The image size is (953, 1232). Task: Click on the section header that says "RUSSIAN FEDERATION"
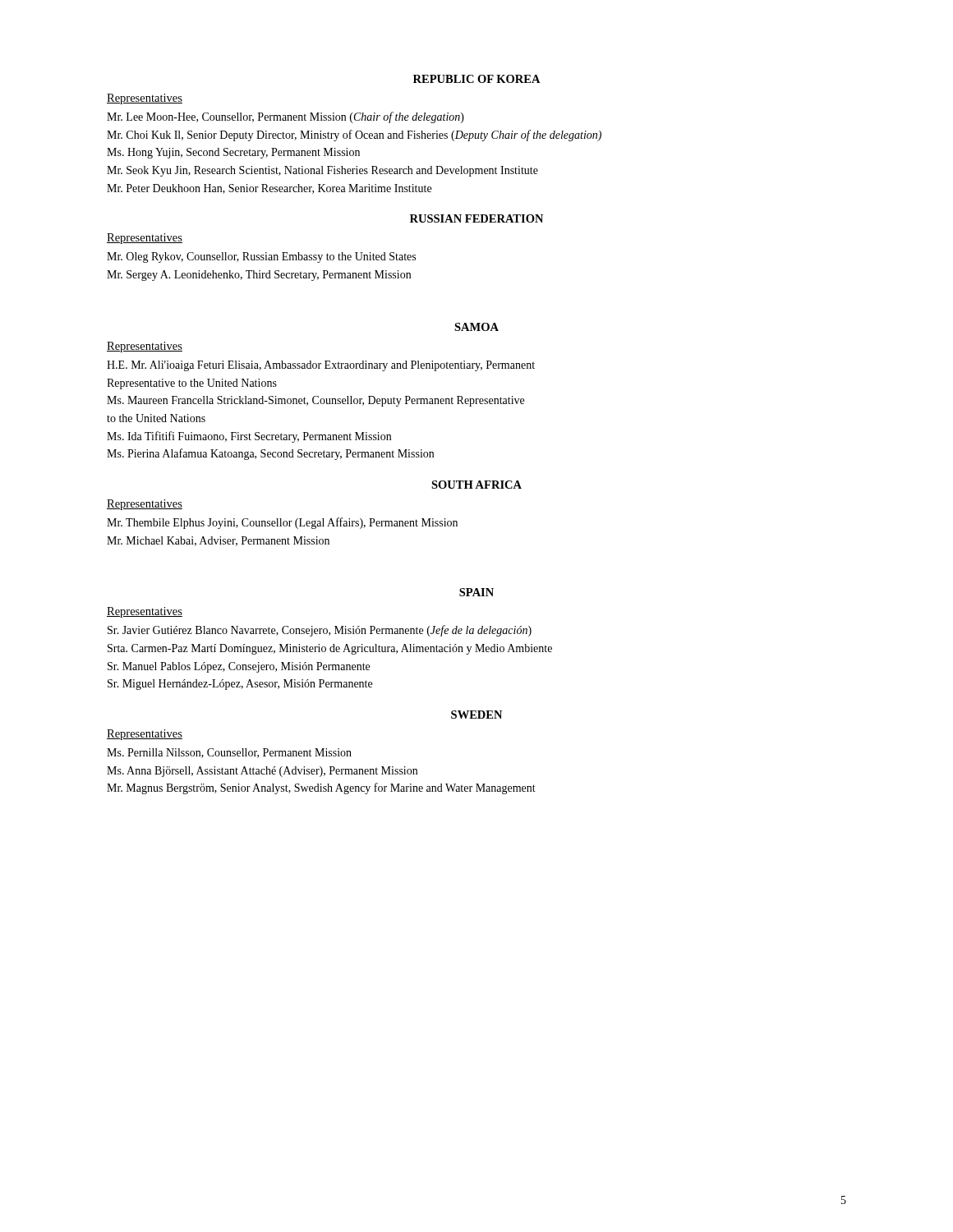(476, 219)
